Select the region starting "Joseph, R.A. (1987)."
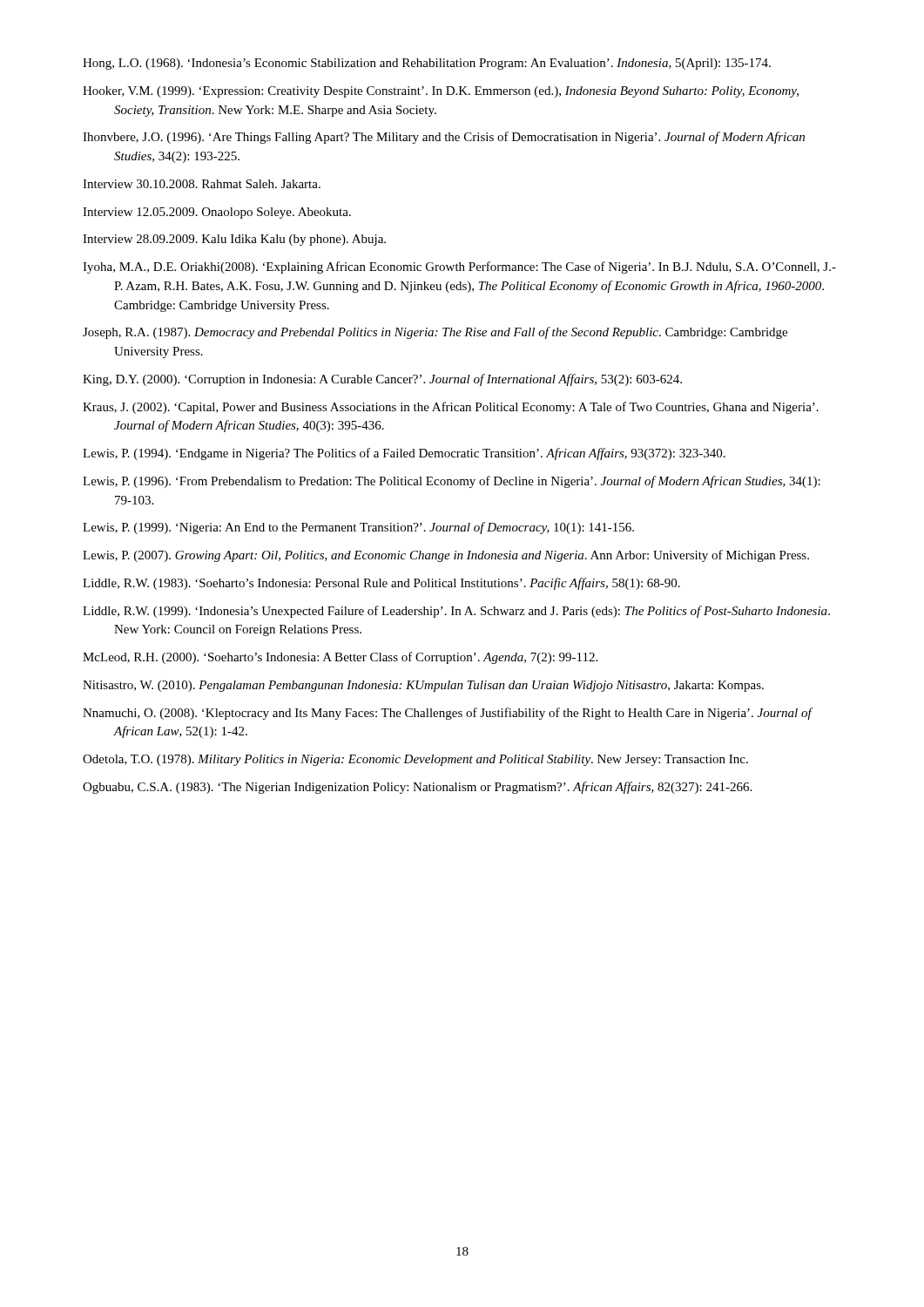924x1307 pixels. coord(435,342)
